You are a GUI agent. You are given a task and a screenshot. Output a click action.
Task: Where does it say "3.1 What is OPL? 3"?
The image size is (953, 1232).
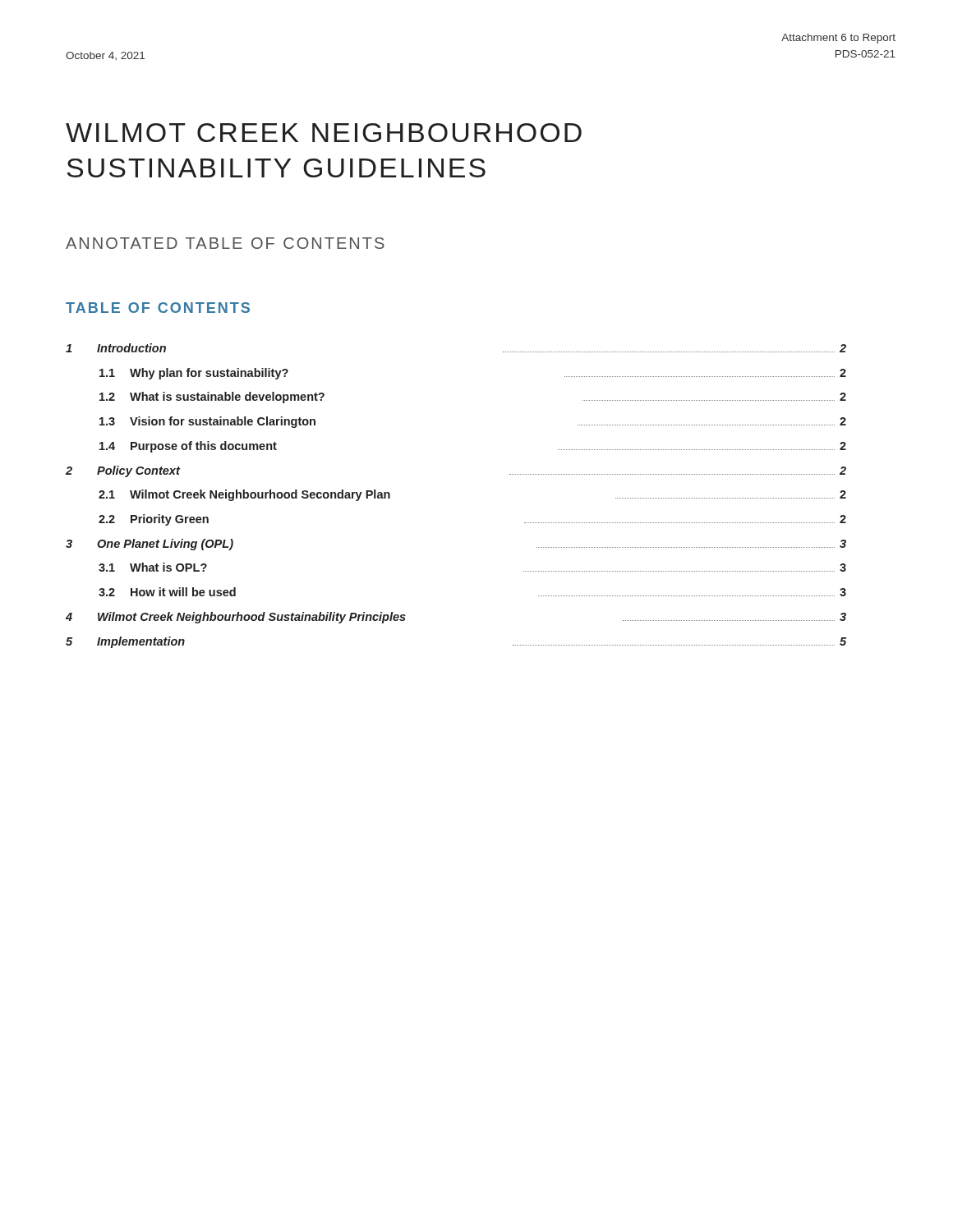pyautogui.click(x=169, y=566)
